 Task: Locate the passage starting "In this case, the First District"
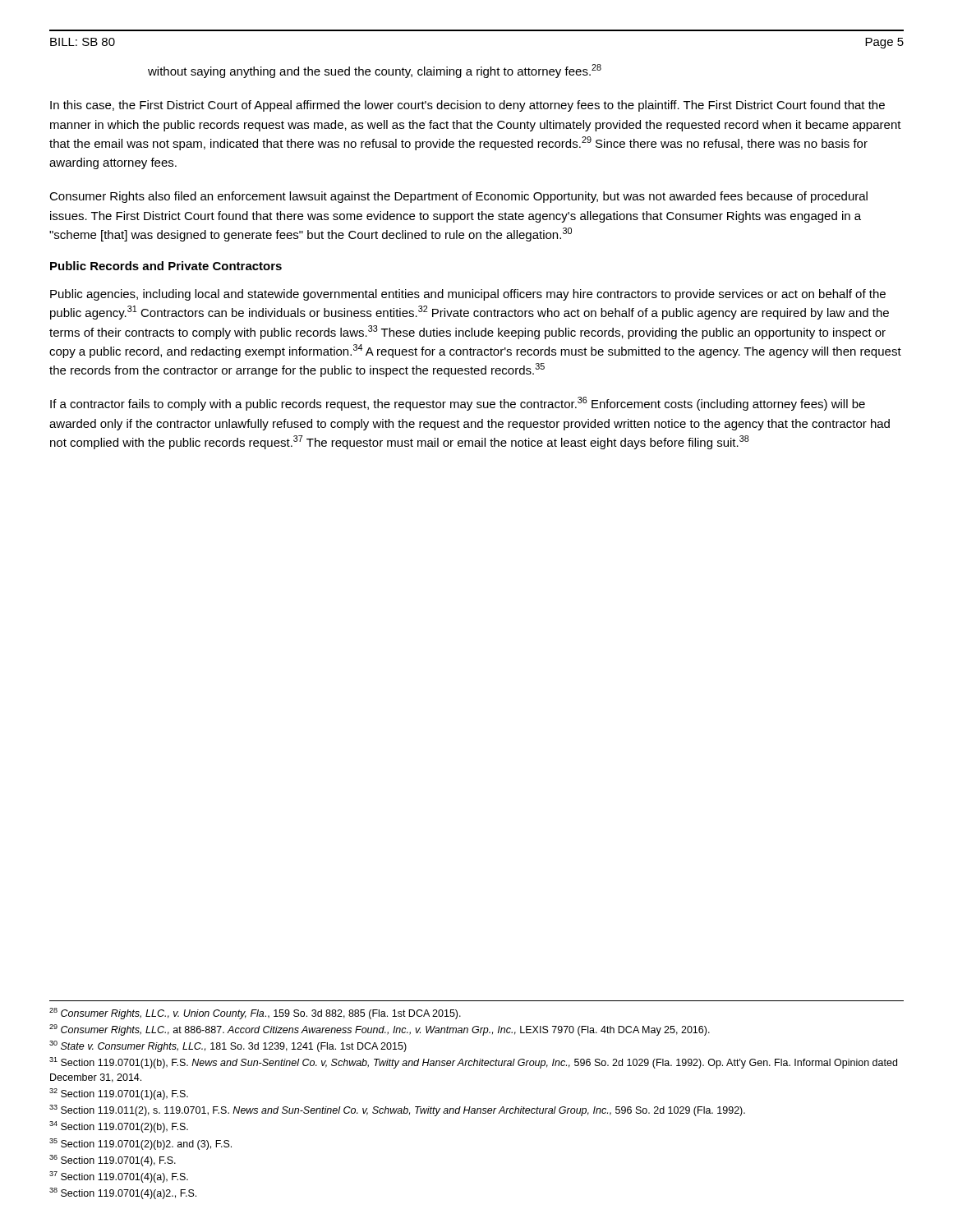pyautogui.click(x=475, y=134)
